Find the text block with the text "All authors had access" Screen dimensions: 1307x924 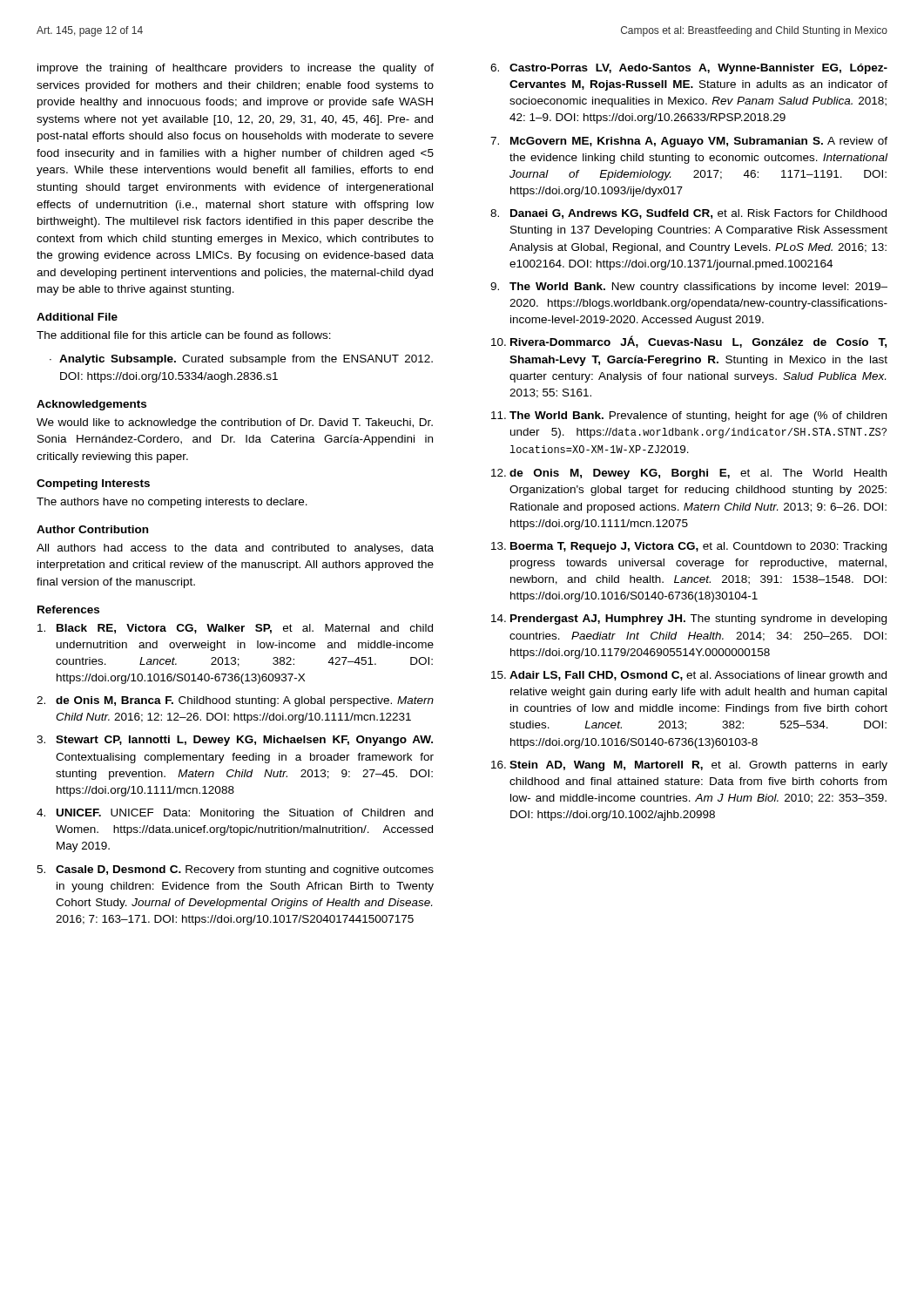point(235,565)
